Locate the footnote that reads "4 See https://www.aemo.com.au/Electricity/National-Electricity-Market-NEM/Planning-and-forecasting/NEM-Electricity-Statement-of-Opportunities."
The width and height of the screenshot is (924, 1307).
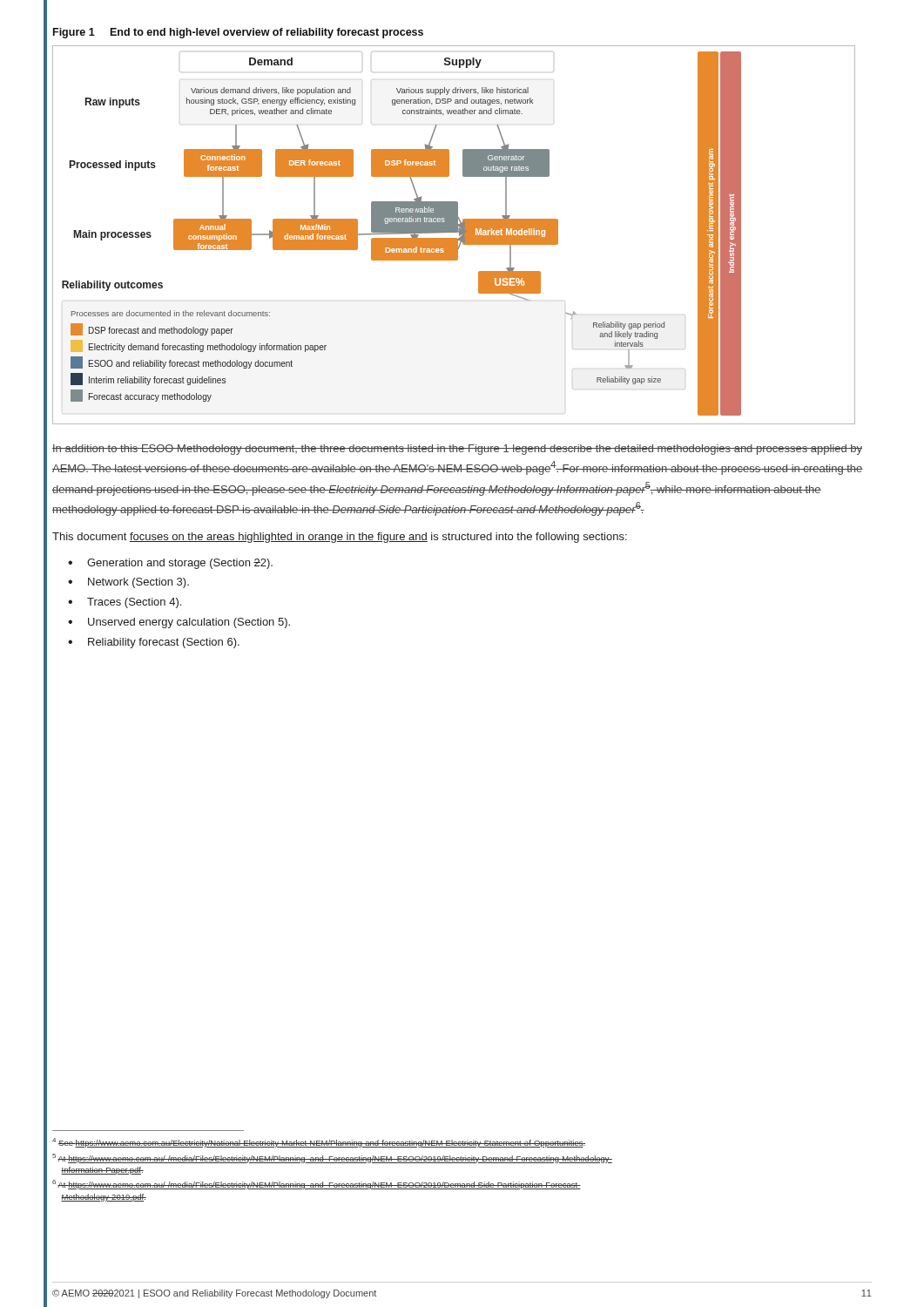pyautogui.click(x=319, y=1142)
